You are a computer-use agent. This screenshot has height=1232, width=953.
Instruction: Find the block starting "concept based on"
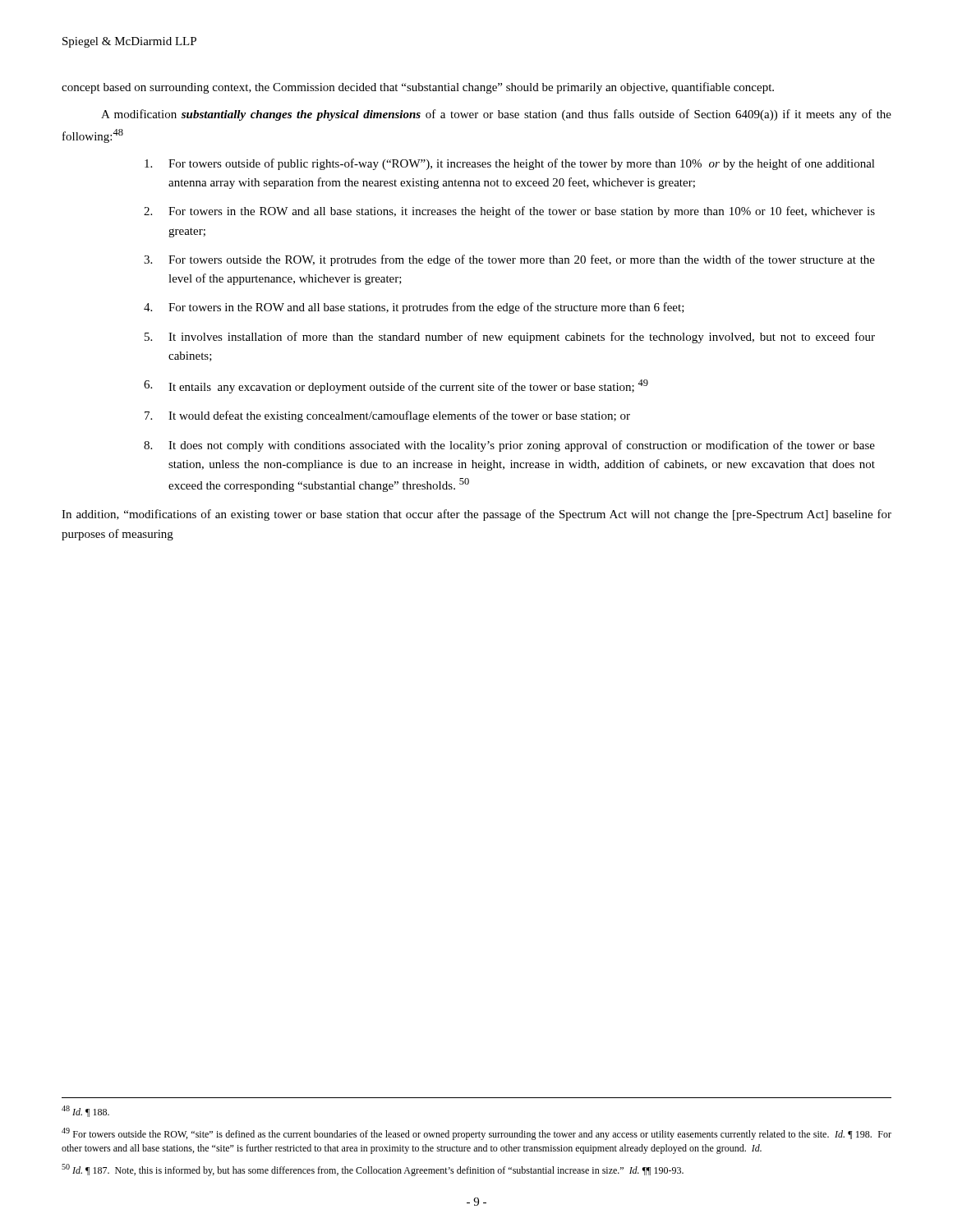[418, 87]
